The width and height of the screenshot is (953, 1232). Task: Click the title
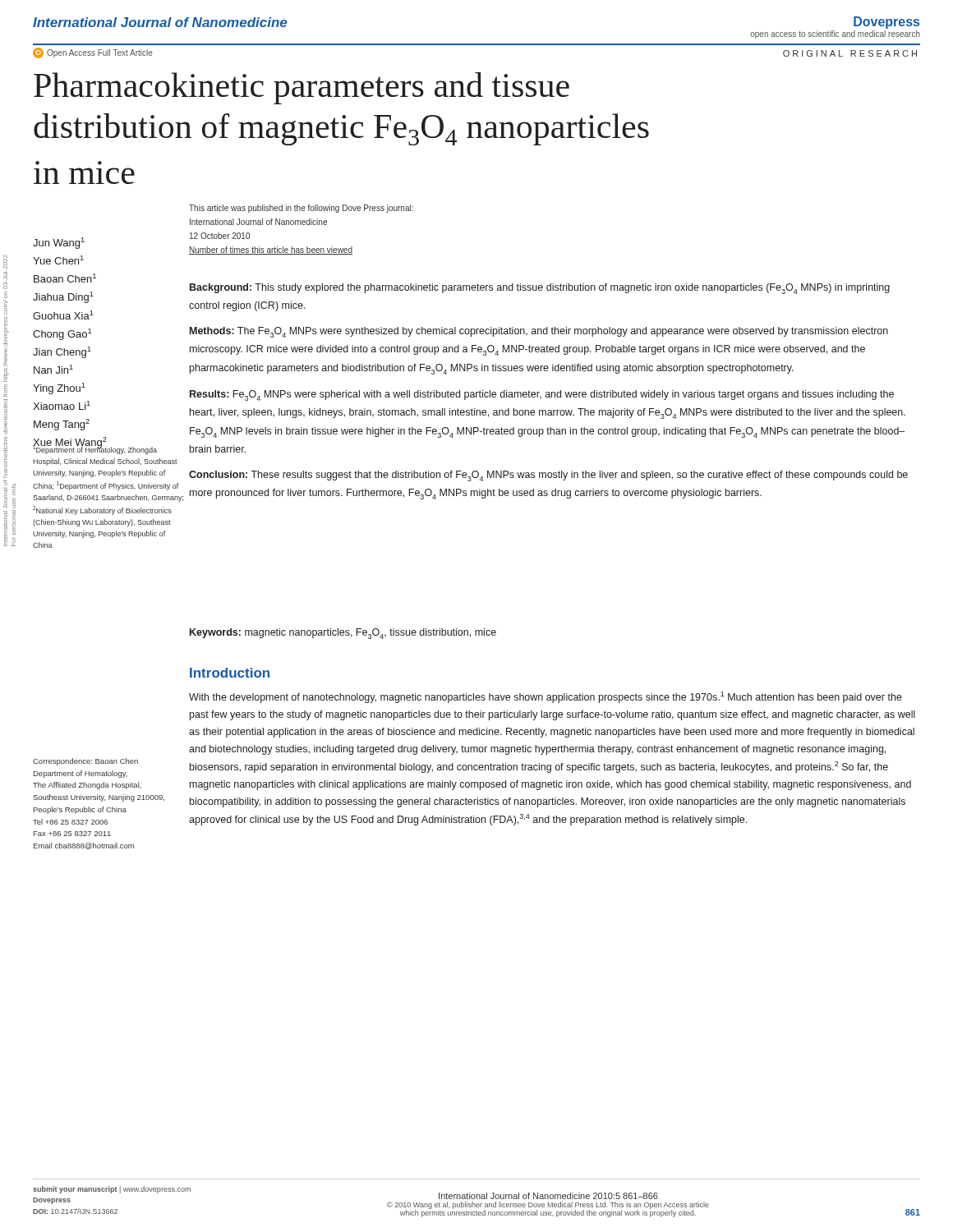point(476,129)
